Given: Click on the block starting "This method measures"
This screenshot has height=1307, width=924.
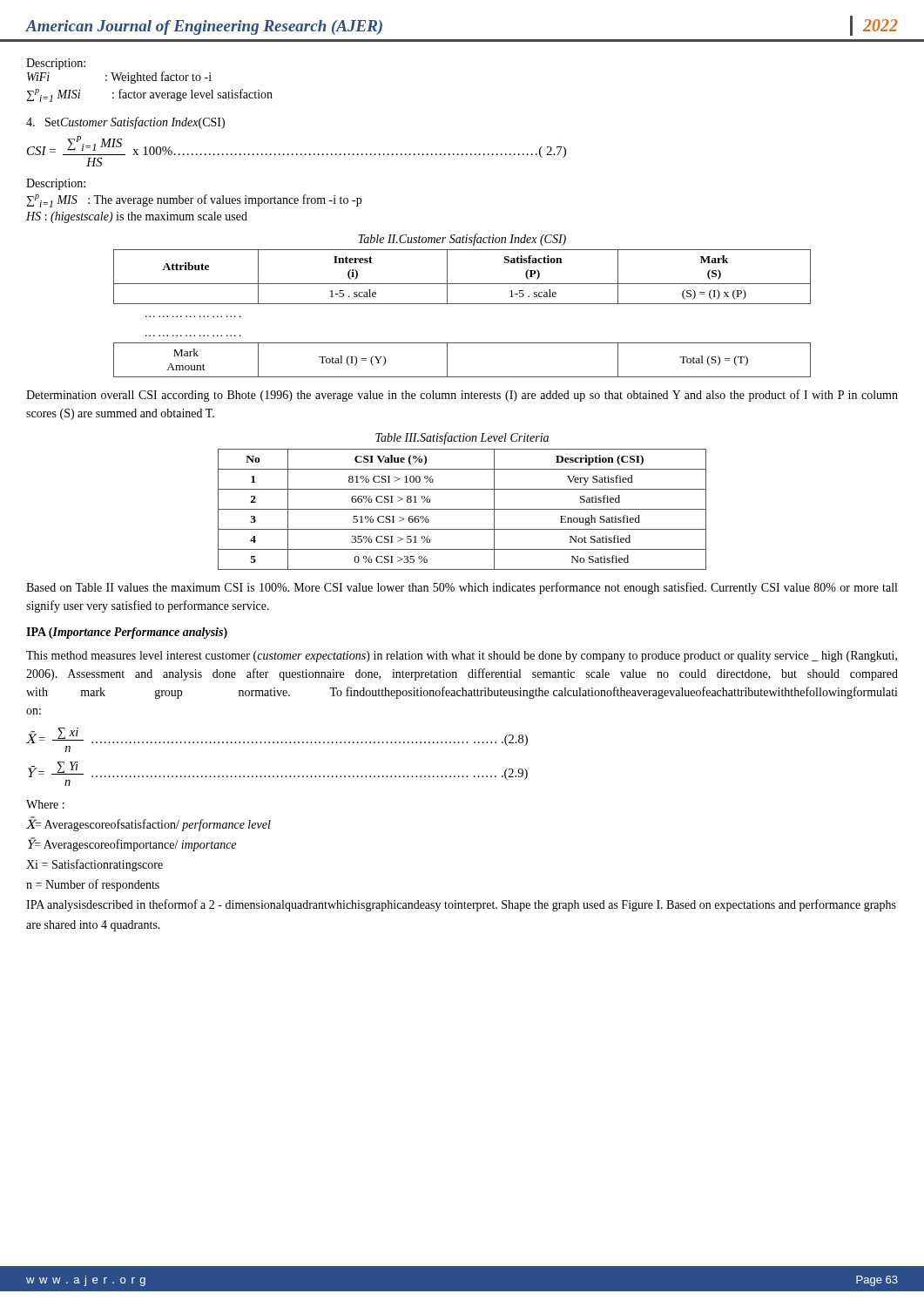Looking at the screenshot, I should pyautogui.click(x=462, y=683).
